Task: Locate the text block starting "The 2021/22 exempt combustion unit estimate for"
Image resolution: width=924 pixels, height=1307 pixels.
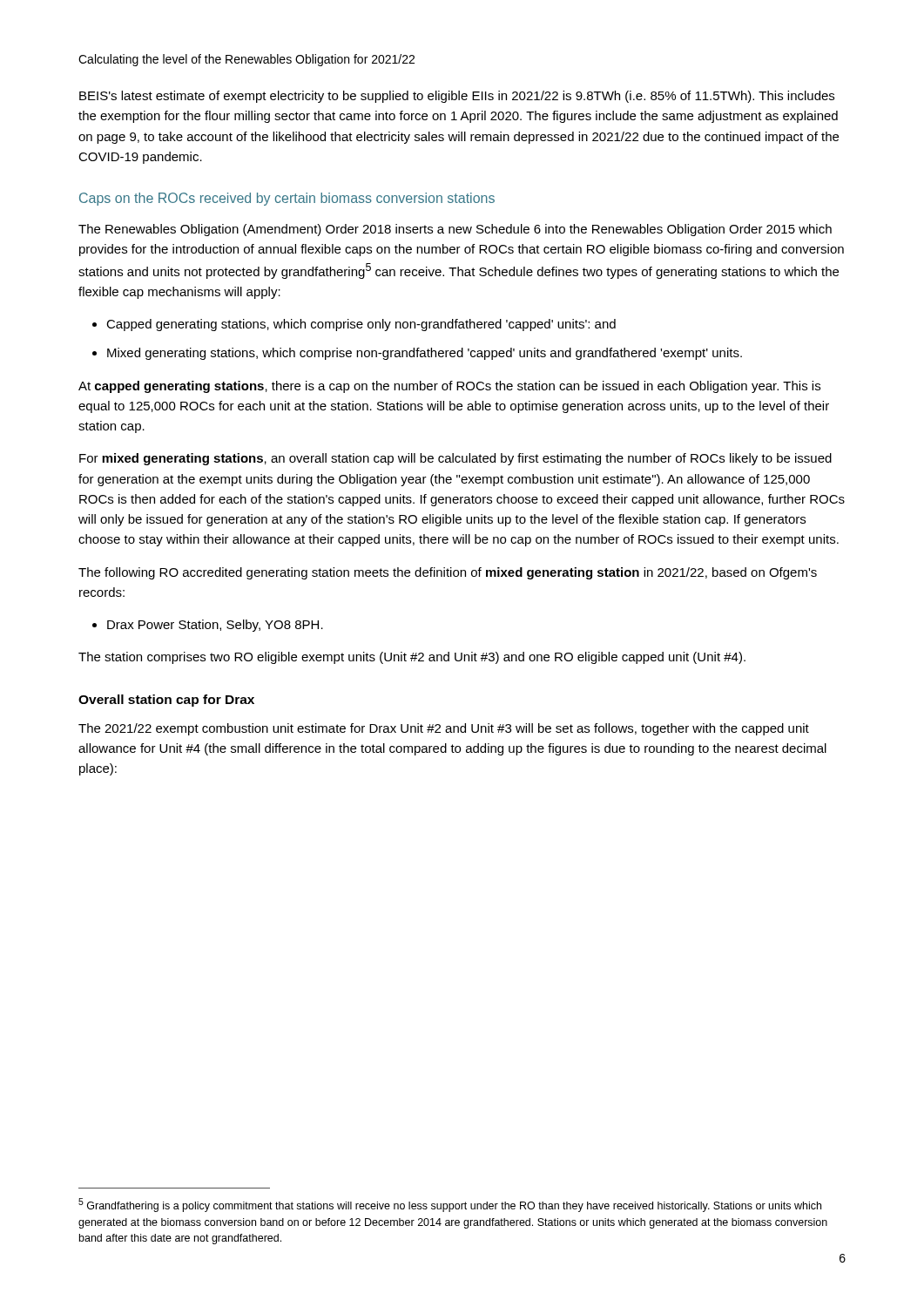Action: coord(453,748)
